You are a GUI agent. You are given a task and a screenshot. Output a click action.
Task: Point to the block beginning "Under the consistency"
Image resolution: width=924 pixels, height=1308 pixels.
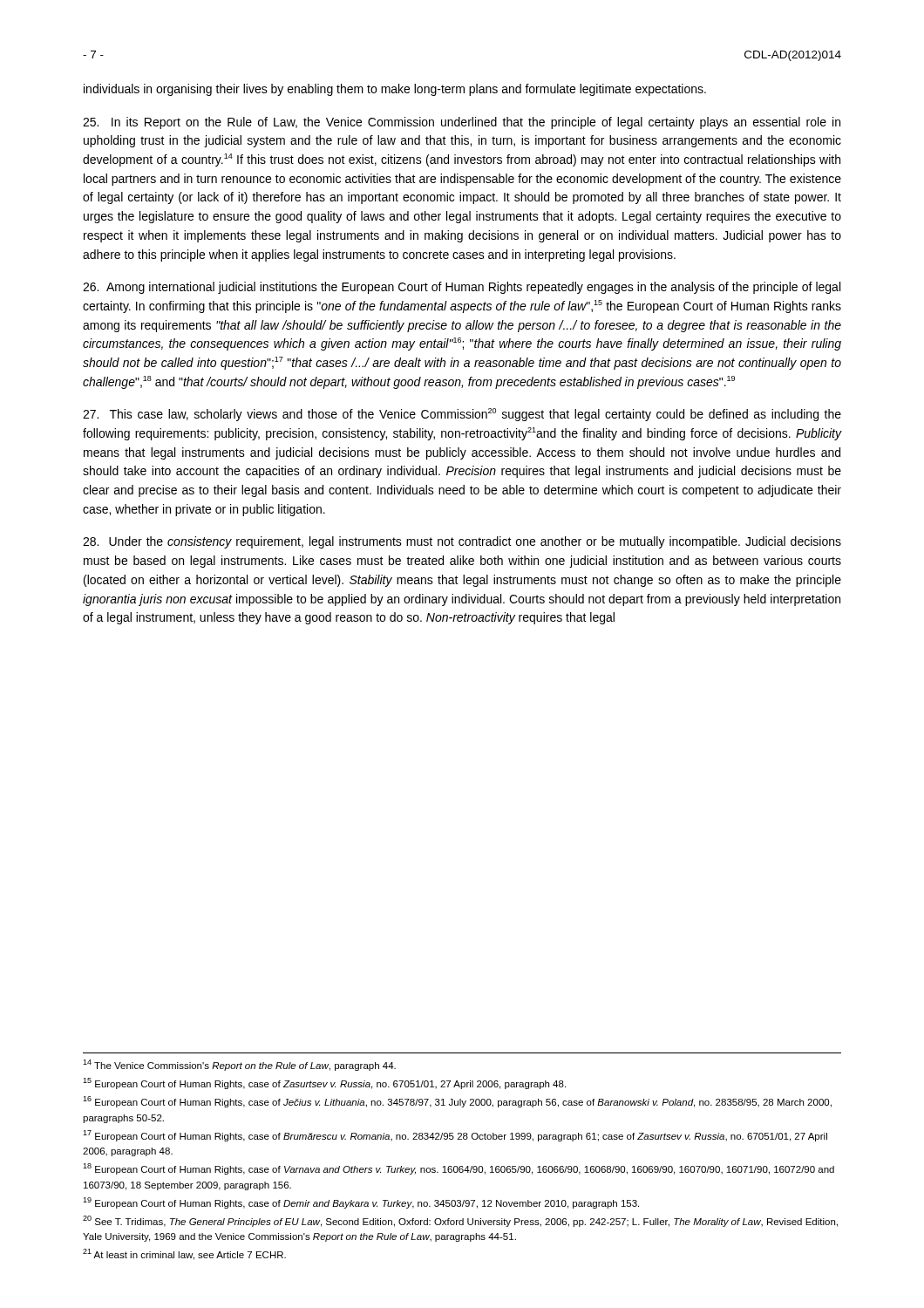[462, 580]
